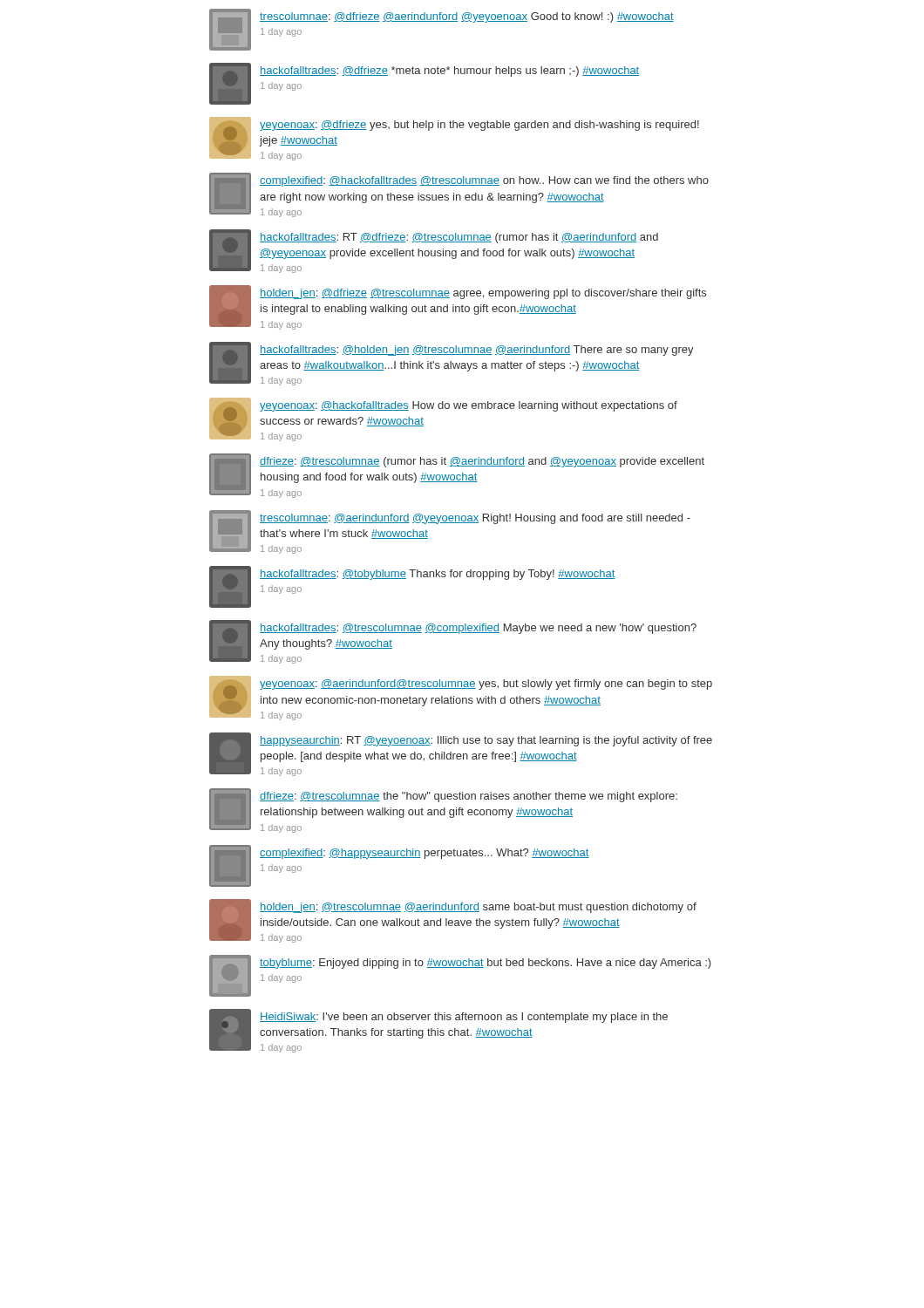Point to the block beginning "dfrieze: @trescolumnae the "how""

pos(462,810)
